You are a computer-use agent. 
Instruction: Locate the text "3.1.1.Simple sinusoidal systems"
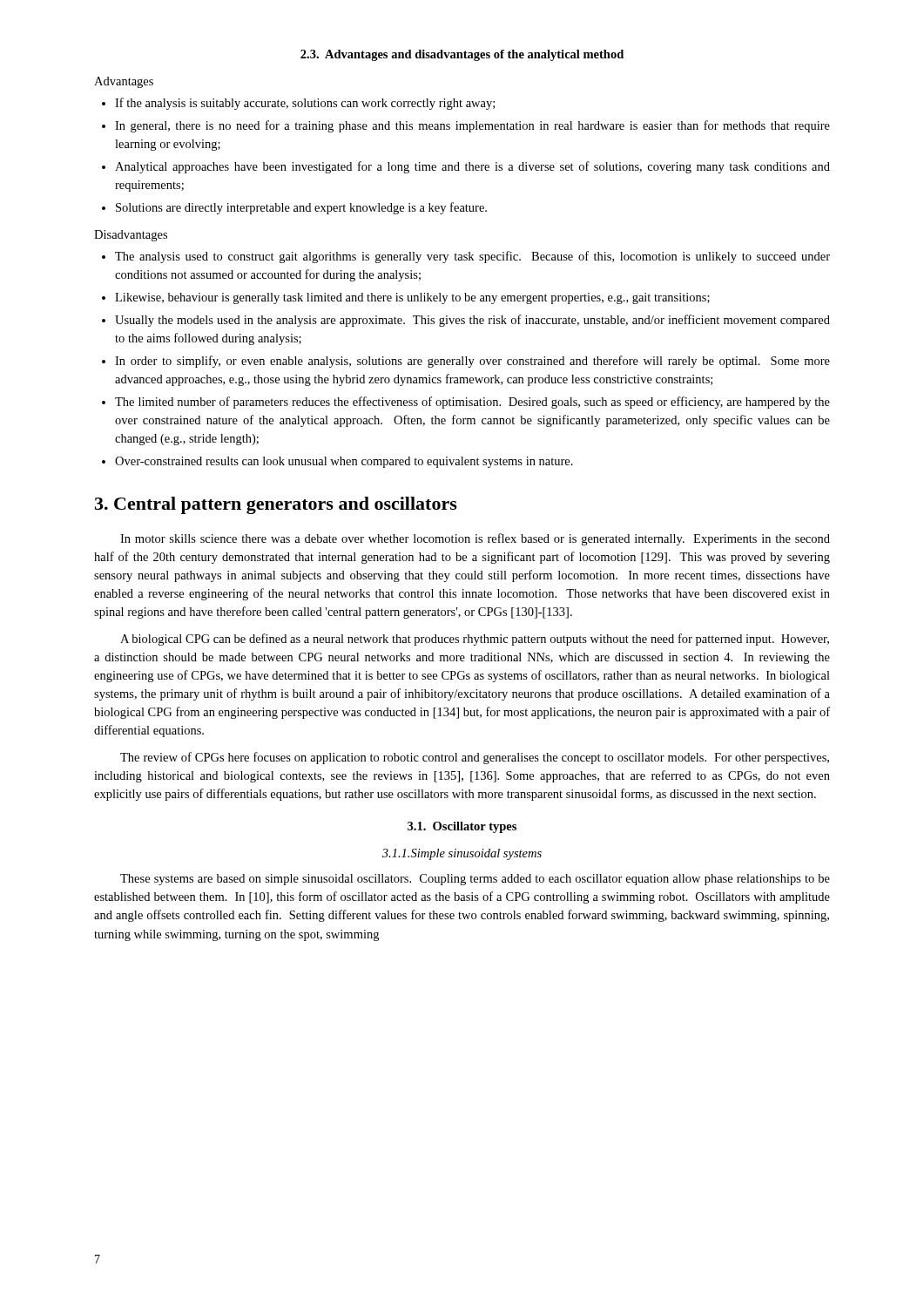point(462,853)
